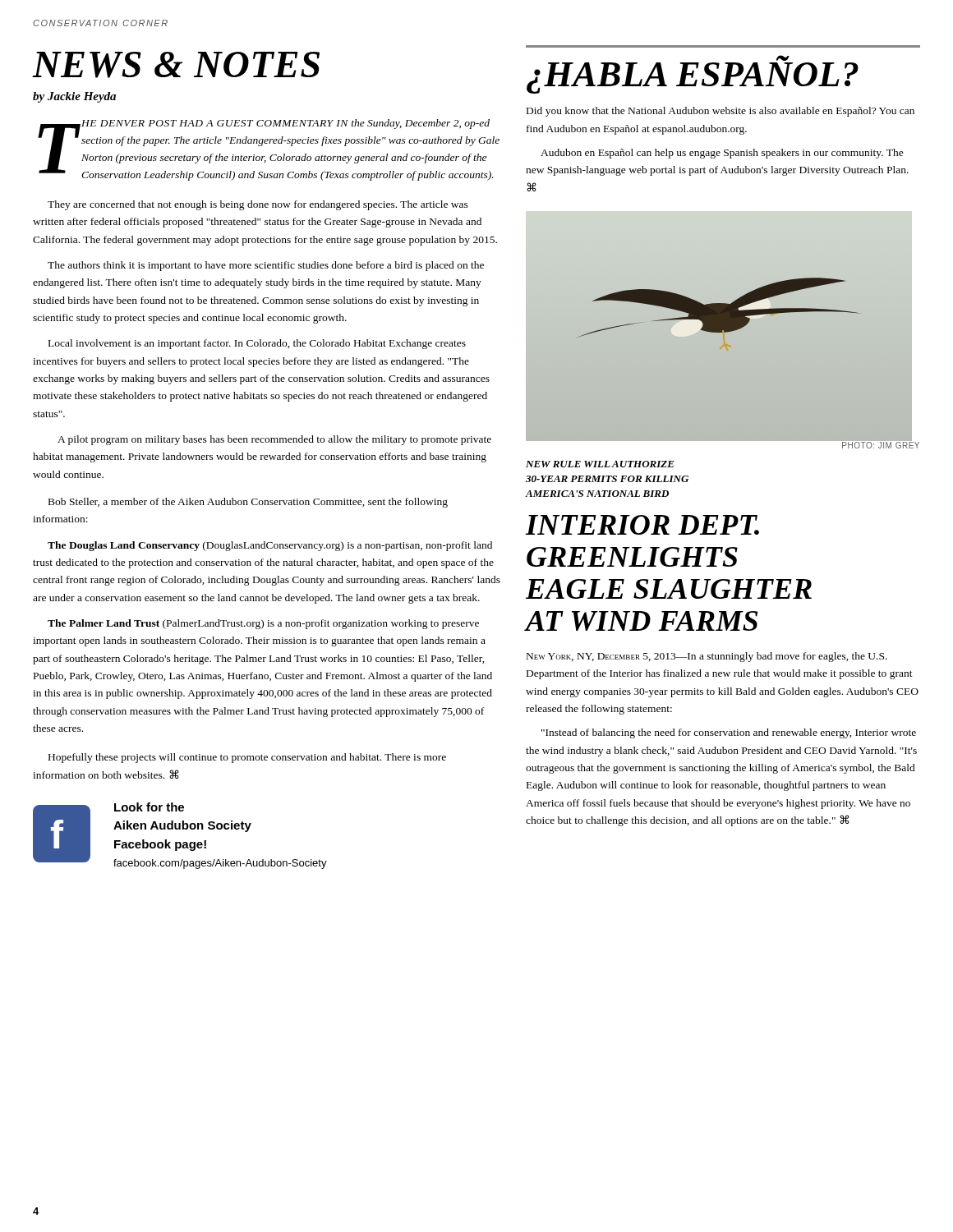Find "PHOTO: JIM GREY" on this page
The image size is (953, 1232).
point(881,445)
